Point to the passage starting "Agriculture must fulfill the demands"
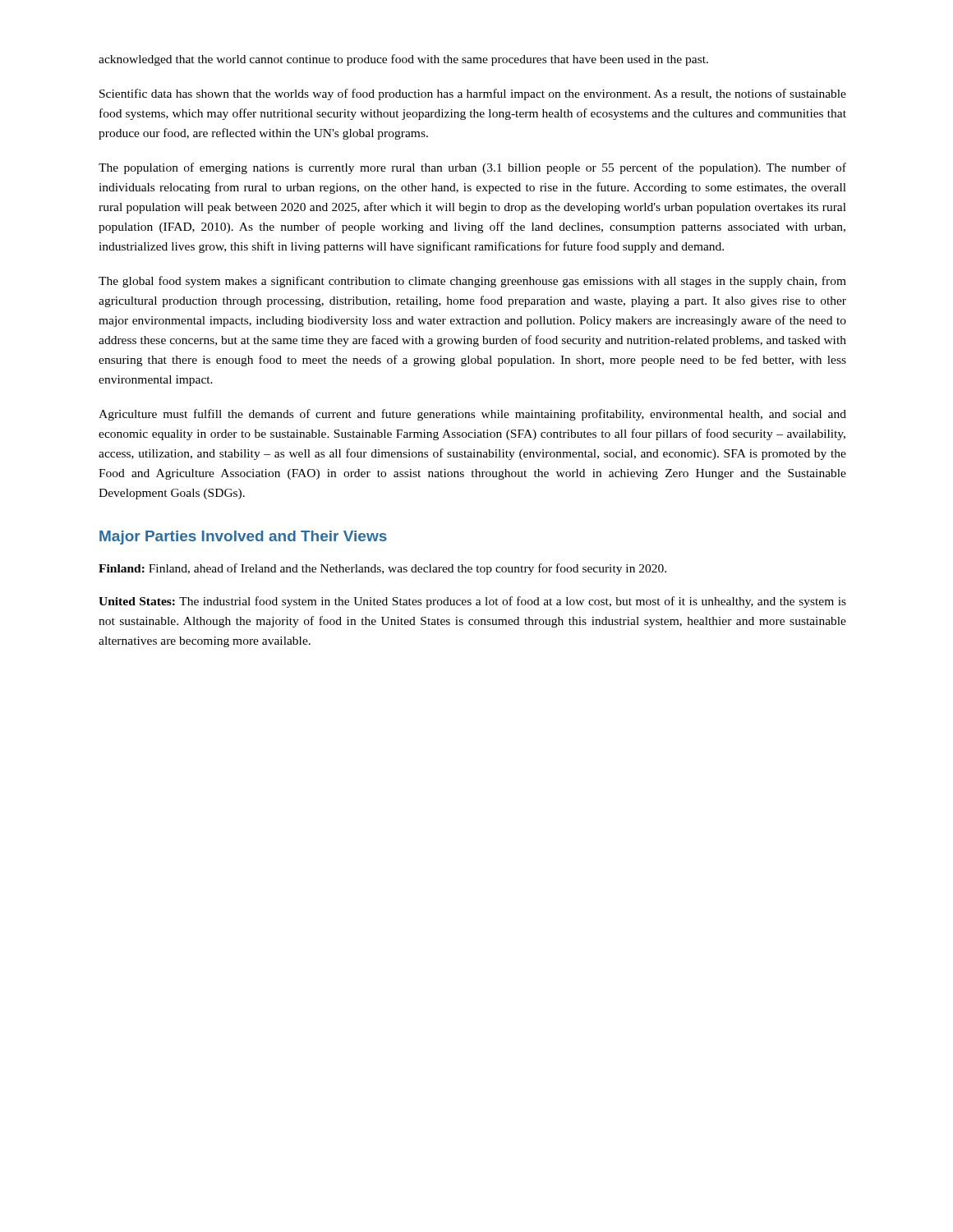The image size is (953, 1232). [472, 453]
